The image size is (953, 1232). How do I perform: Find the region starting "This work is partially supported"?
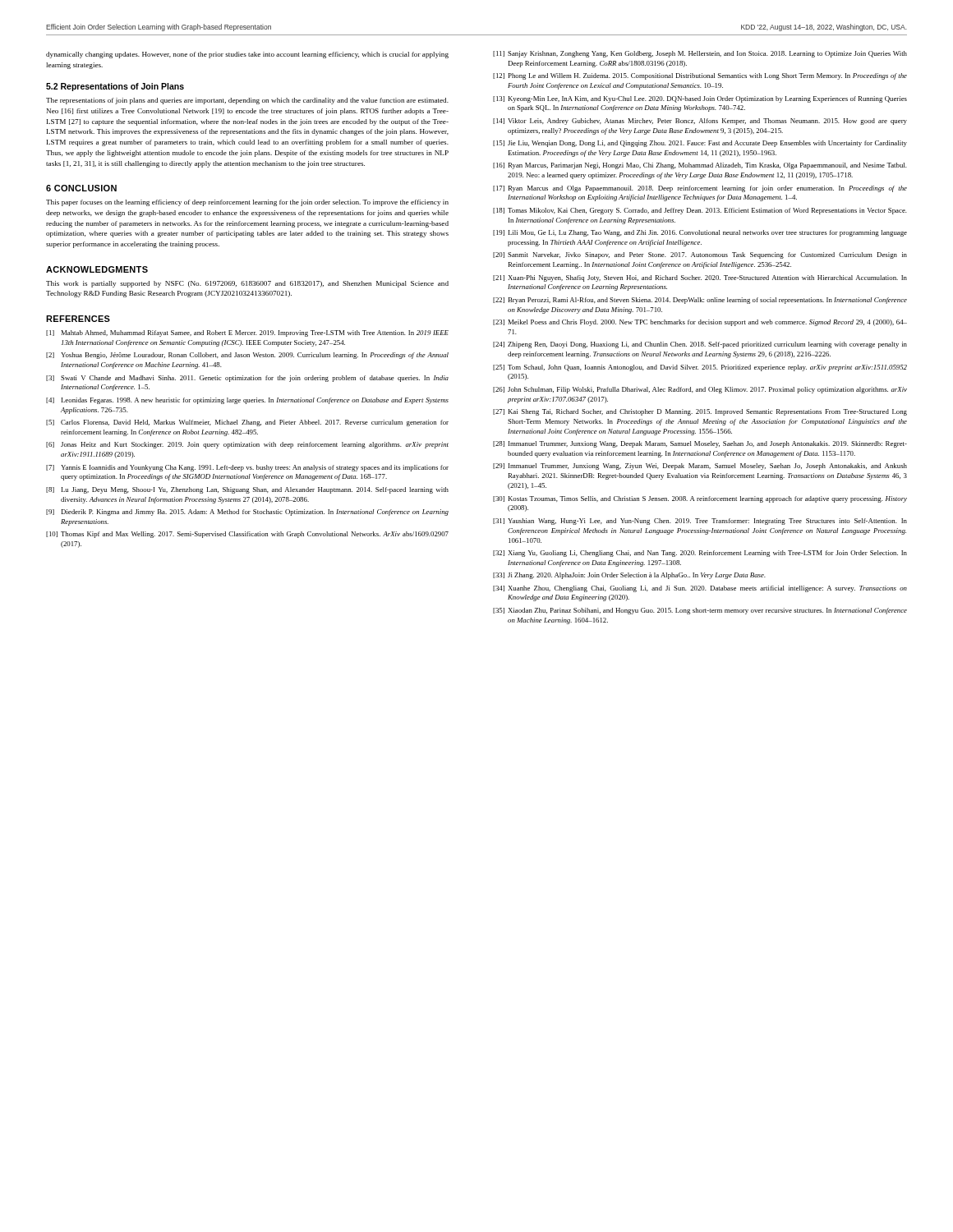[x=247, y=289]
